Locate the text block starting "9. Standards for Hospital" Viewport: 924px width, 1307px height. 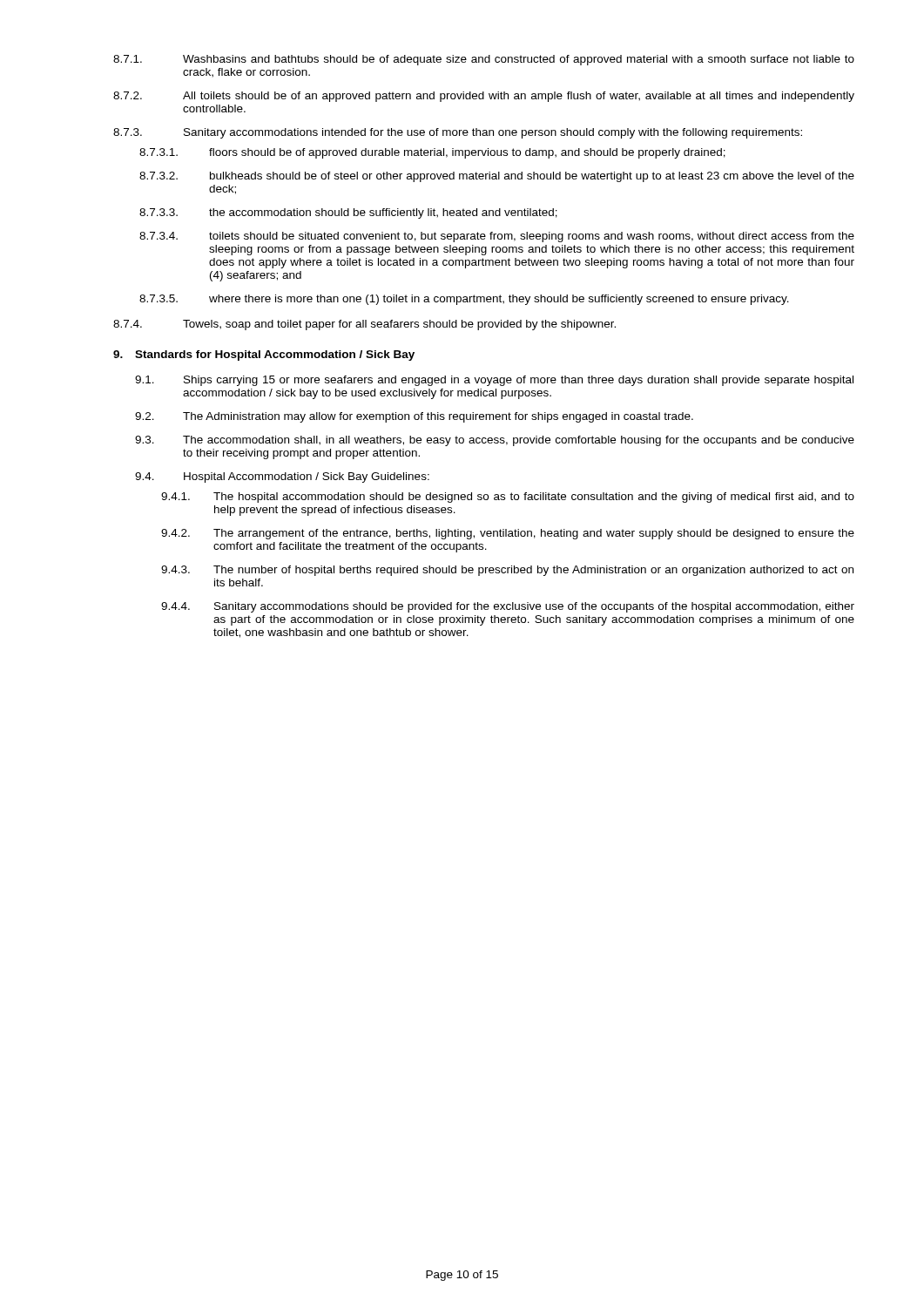[x=264, y=356]
